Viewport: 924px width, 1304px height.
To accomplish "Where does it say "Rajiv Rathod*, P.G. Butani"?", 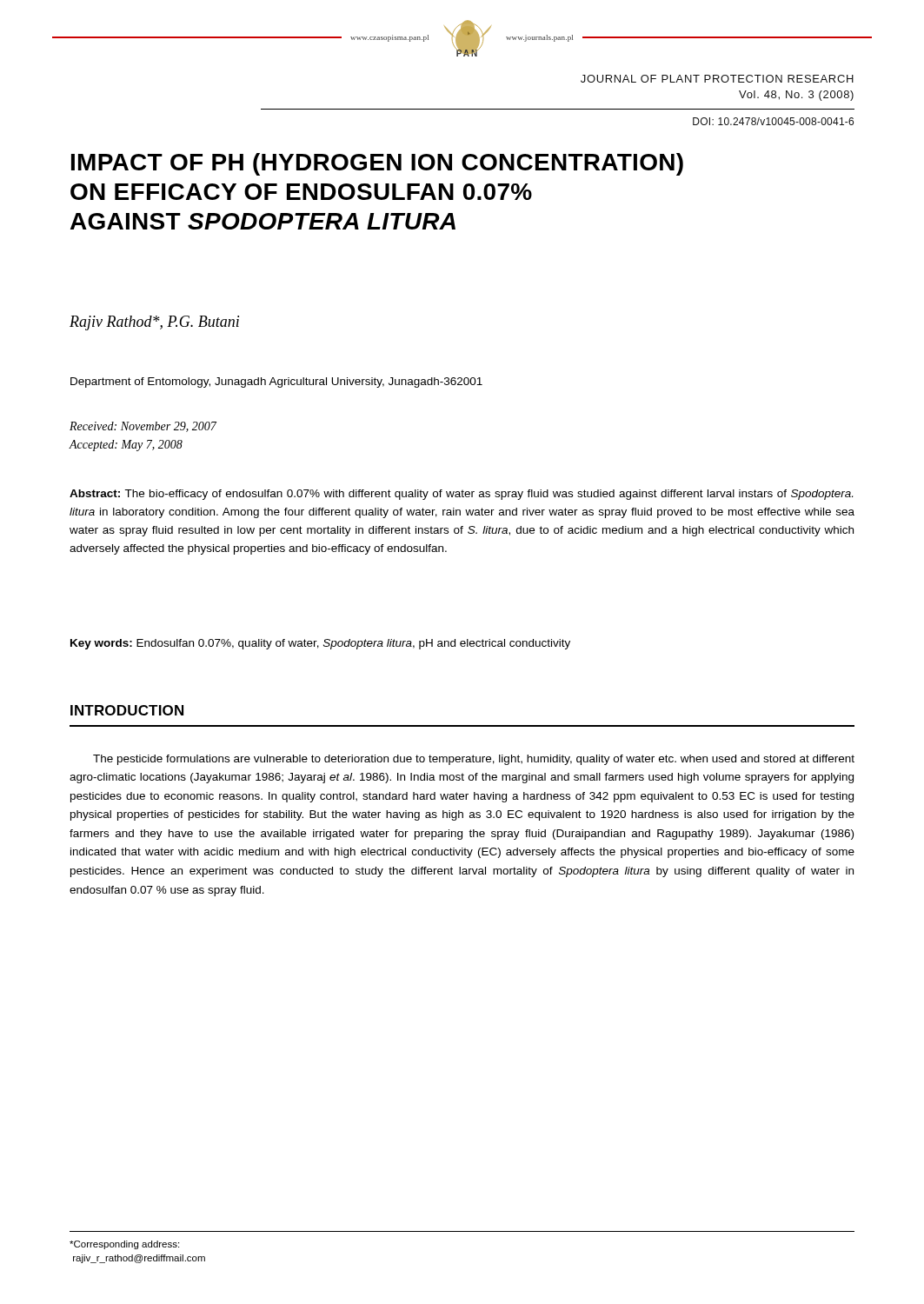I will (x=155, y=322).
